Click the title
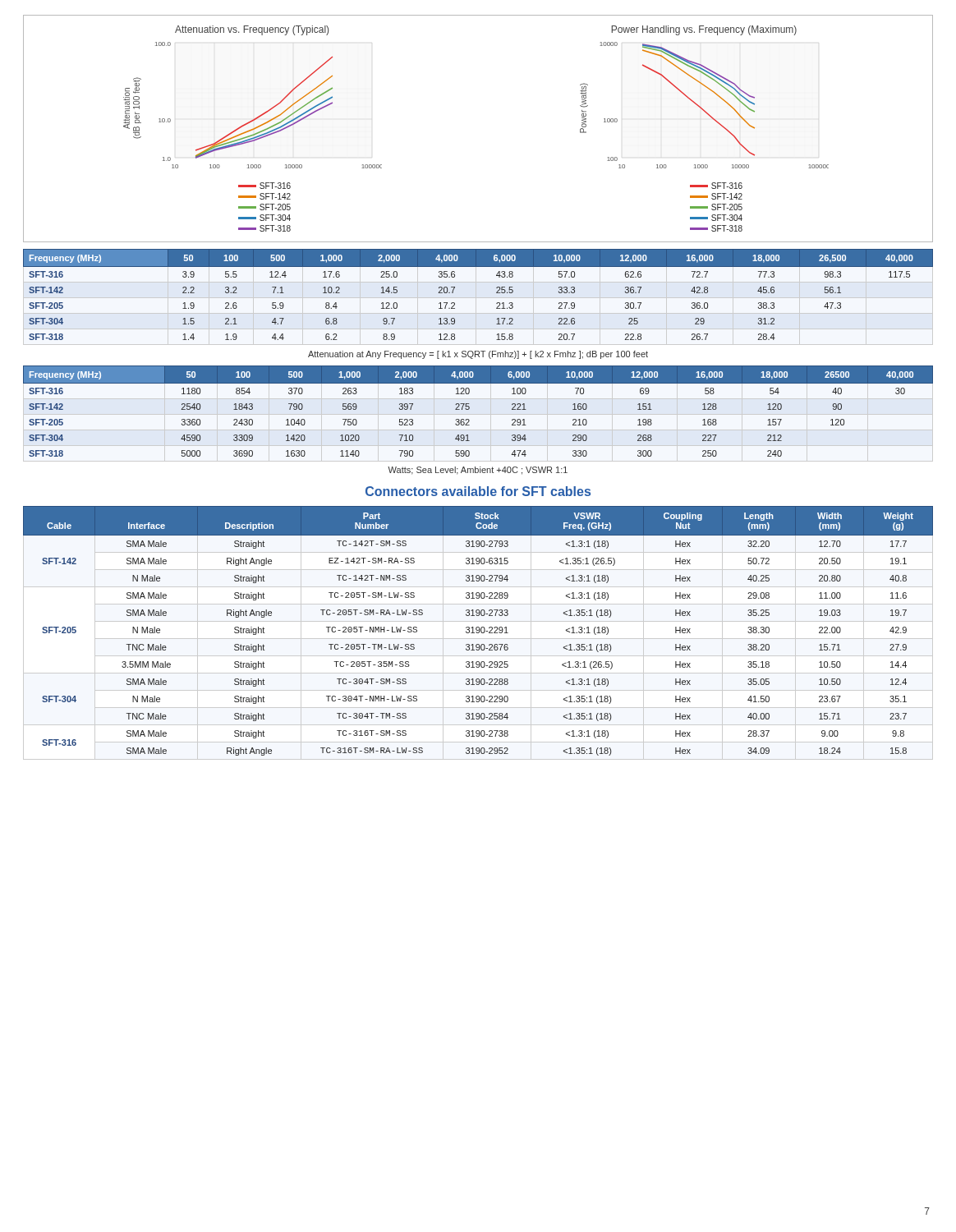The width and height of the screenshot is (956, 1232). coord(478,492)
